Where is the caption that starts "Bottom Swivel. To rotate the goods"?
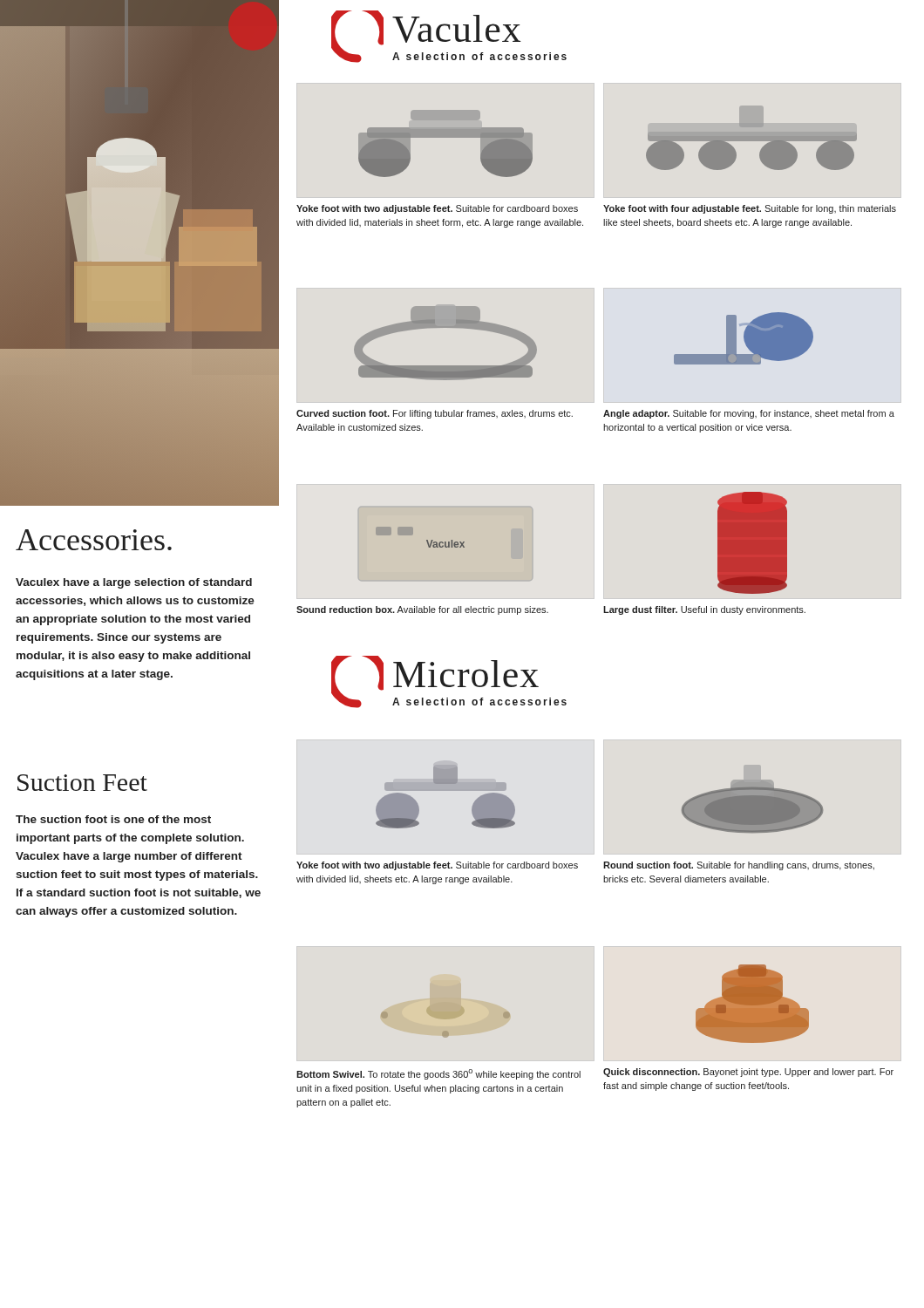924x1308 pixels. (x=445, y=1088)
